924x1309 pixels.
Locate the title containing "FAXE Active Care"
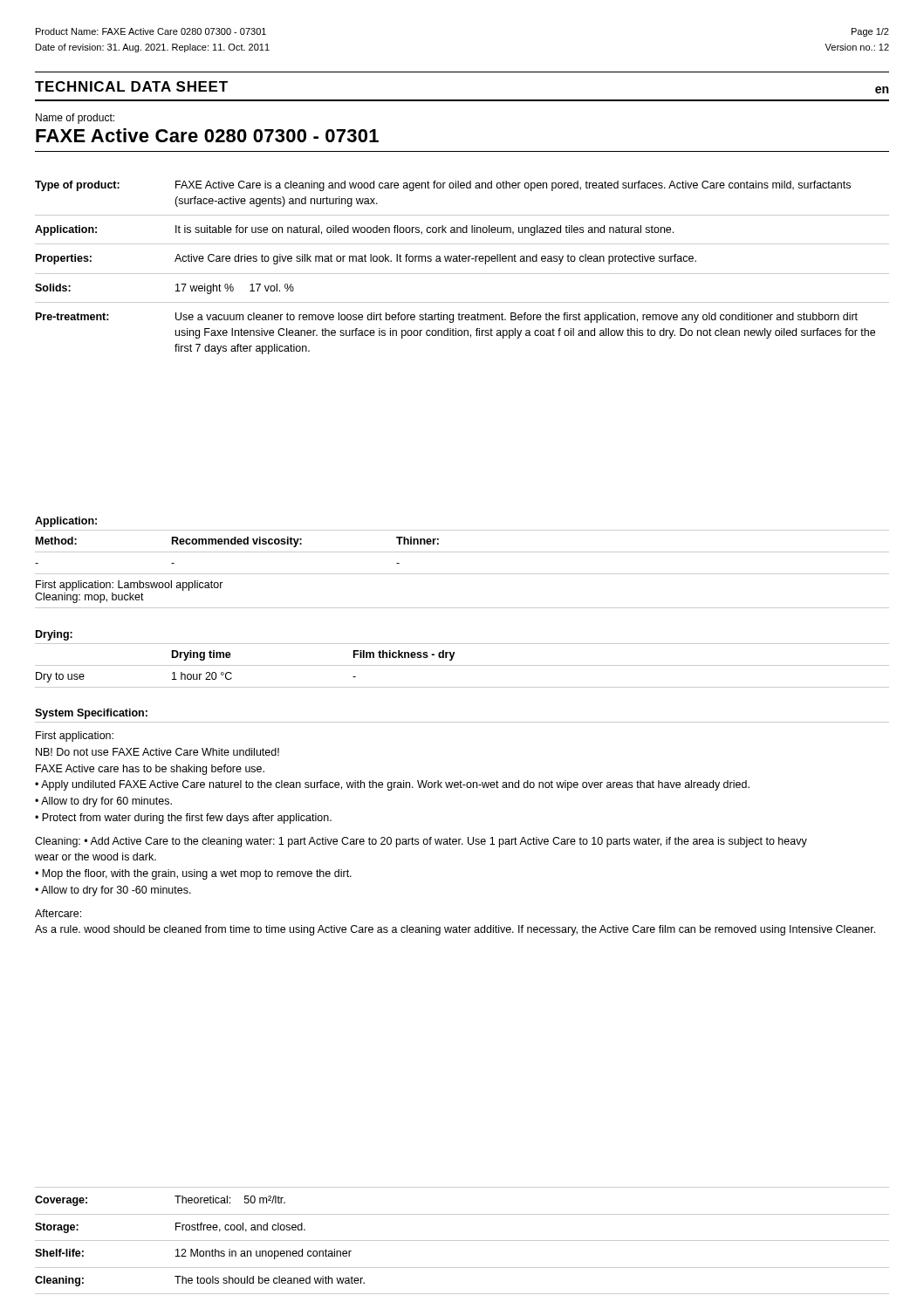coord(207,136)
